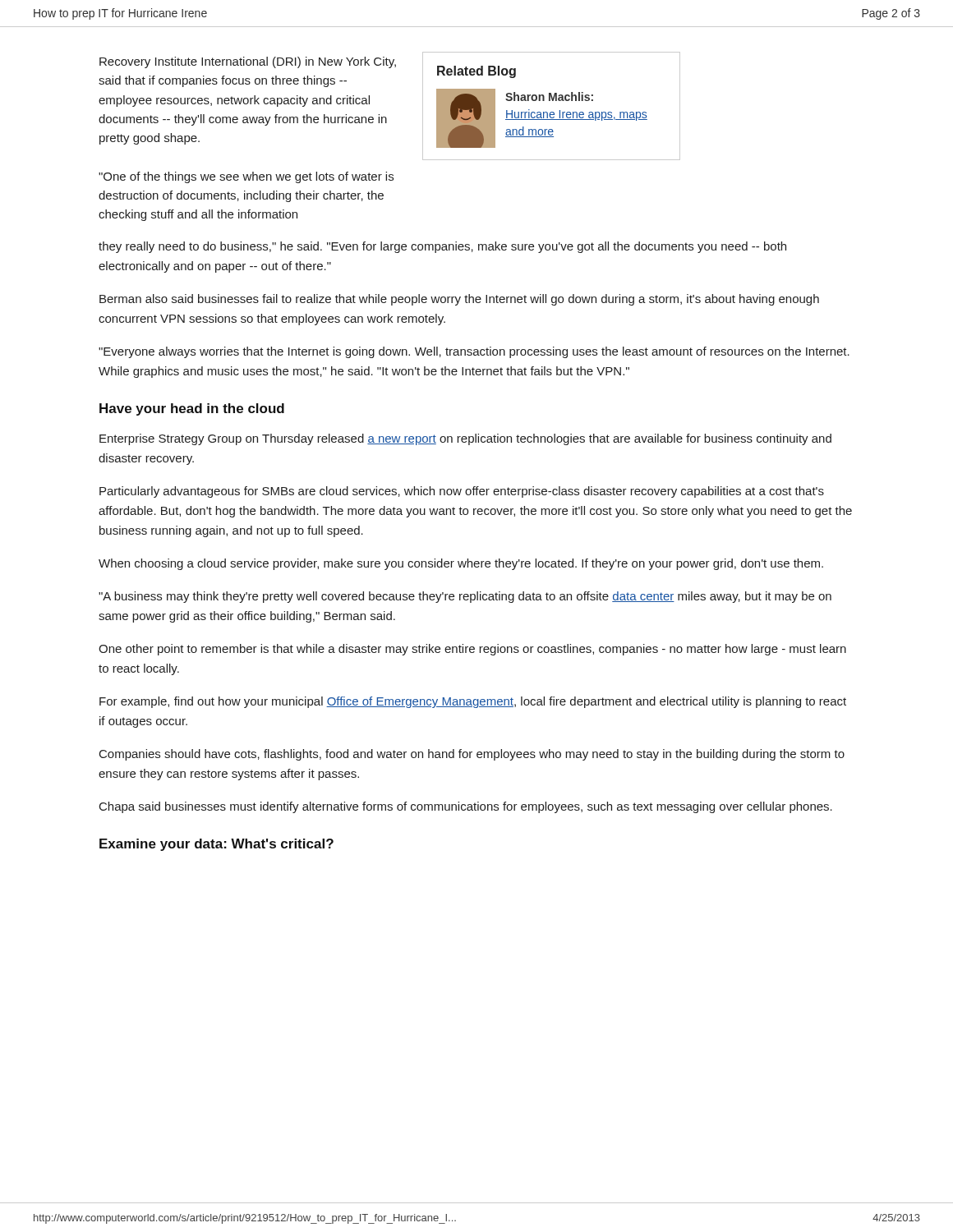Navigate to the block starting "Examine your data: What's"
953x1232 pixels.
point(216,844)
